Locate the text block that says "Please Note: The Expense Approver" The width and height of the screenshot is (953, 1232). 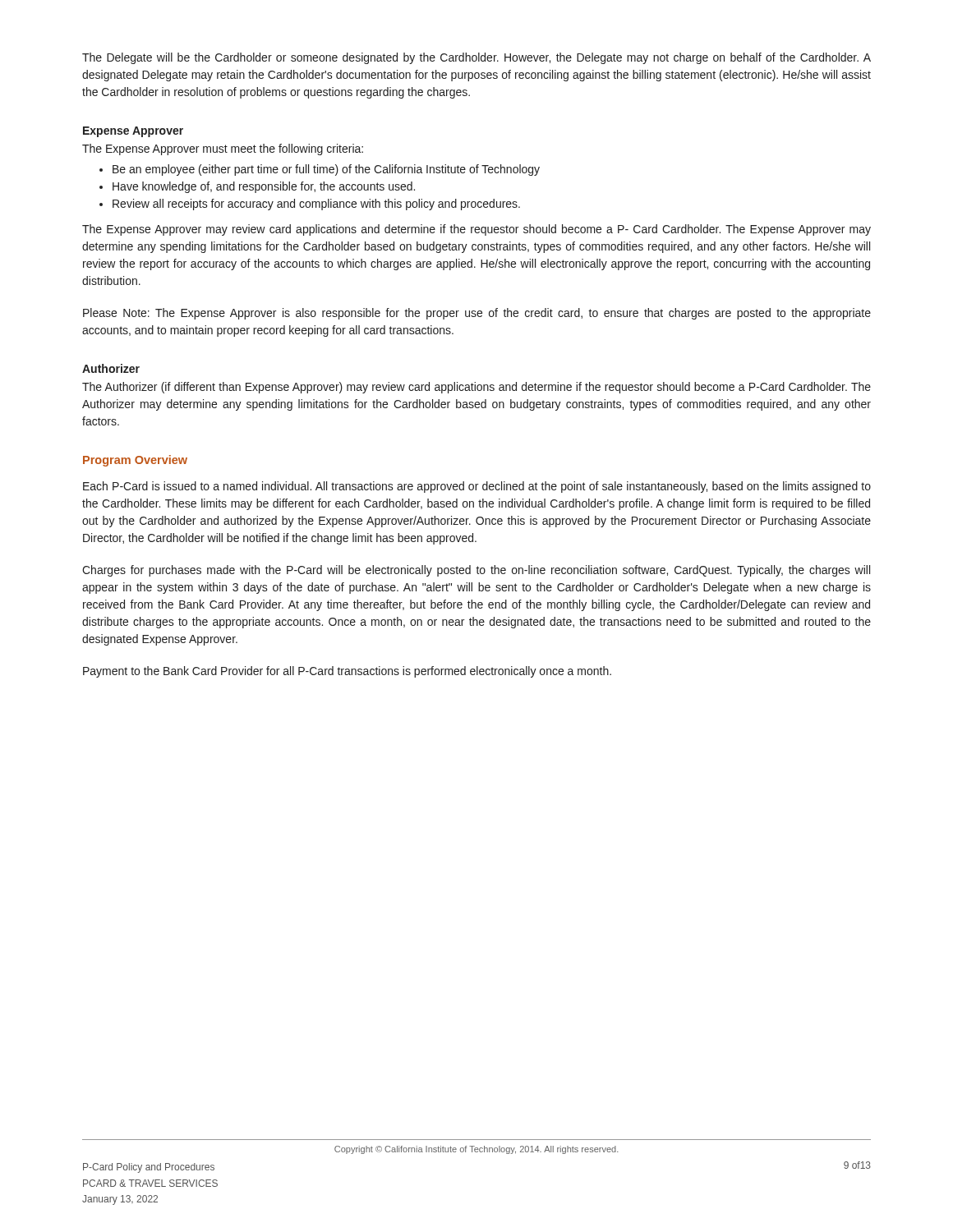click(x=476, y=322)
